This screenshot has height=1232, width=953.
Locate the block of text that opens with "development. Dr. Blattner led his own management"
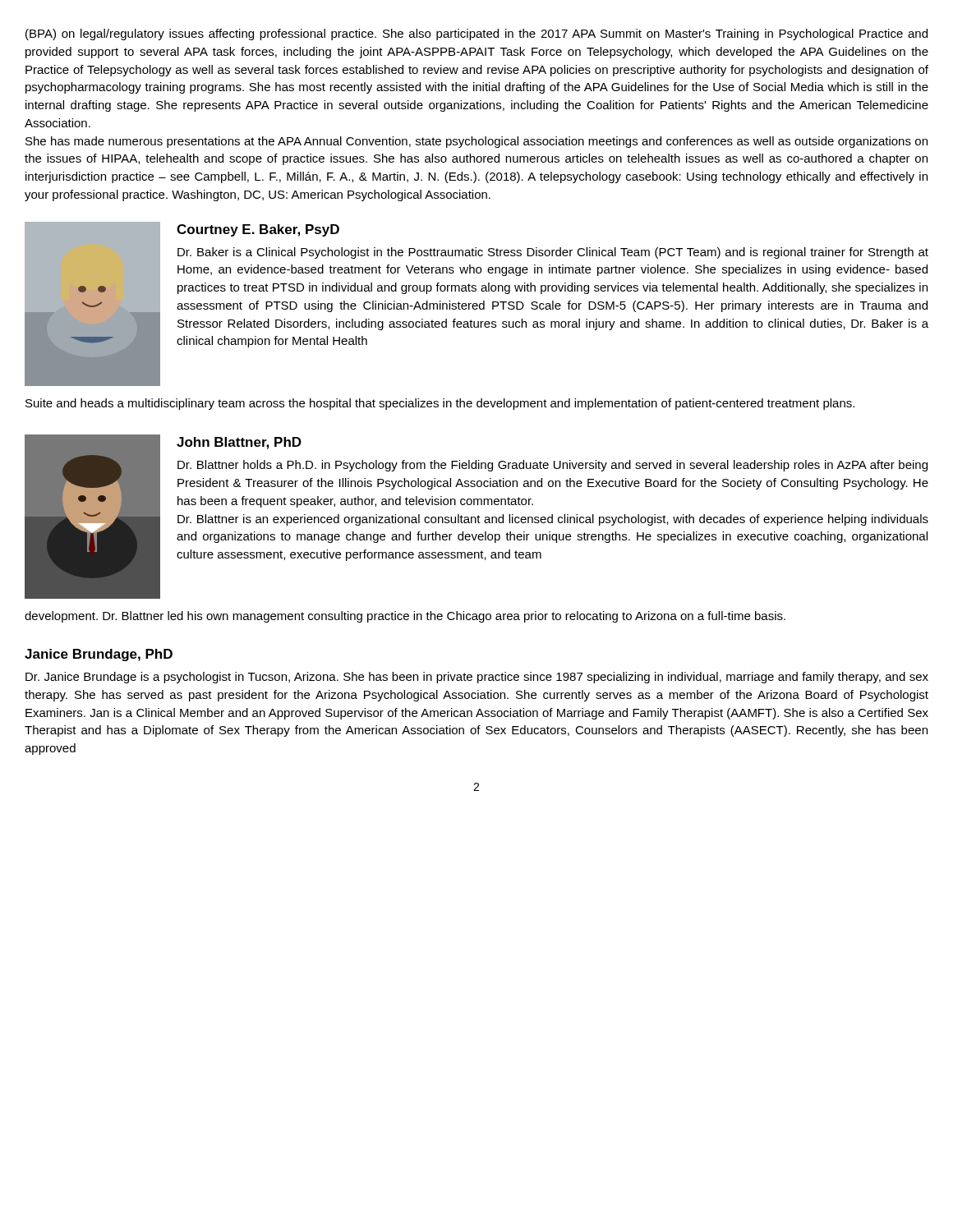(406, 616)
